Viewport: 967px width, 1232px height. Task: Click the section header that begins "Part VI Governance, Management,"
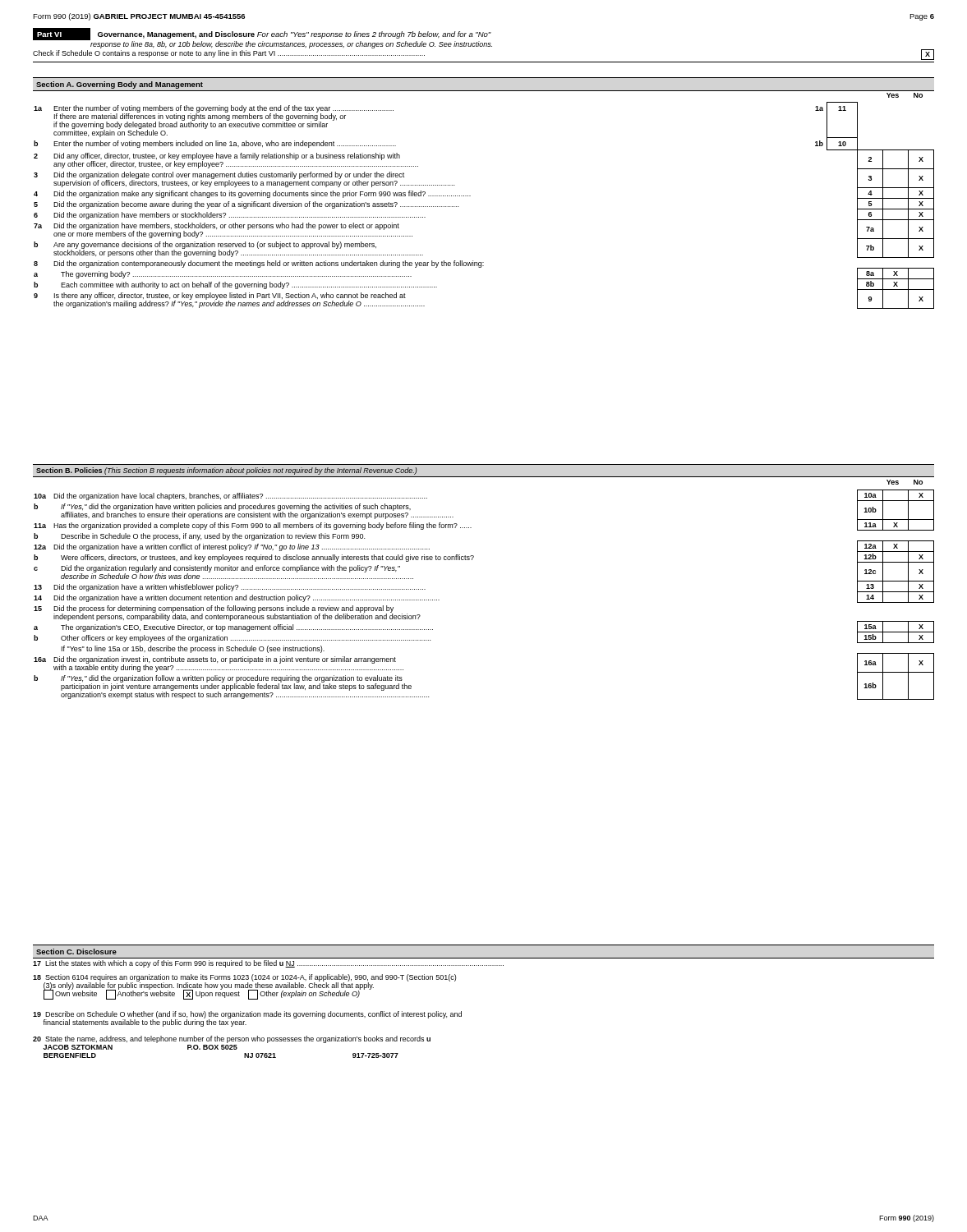[x=484, y=45]
